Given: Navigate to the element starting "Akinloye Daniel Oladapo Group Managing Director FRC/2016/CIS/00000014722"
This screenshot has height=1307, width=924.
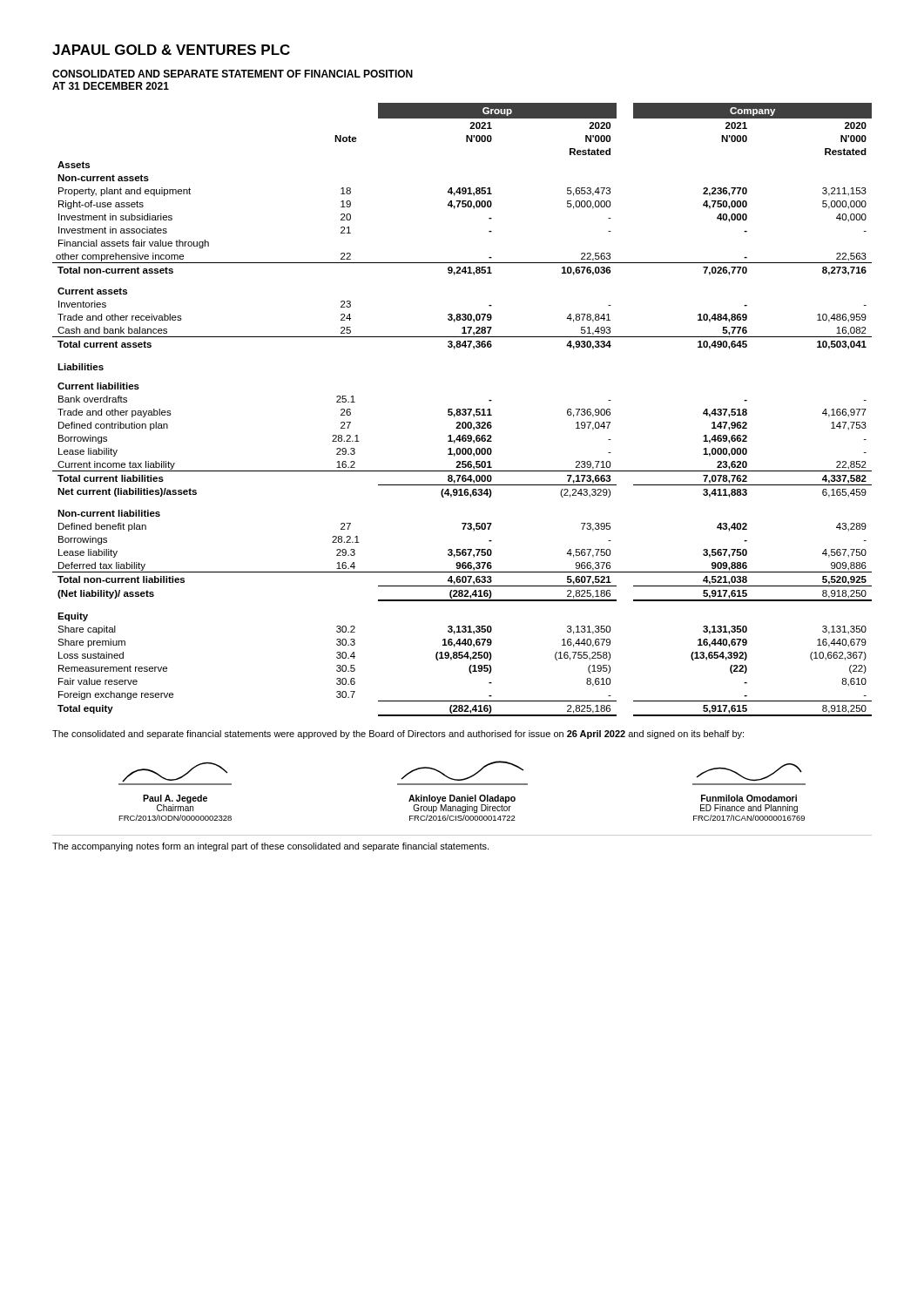Looking at the screenshot, I should pos(462,789).
